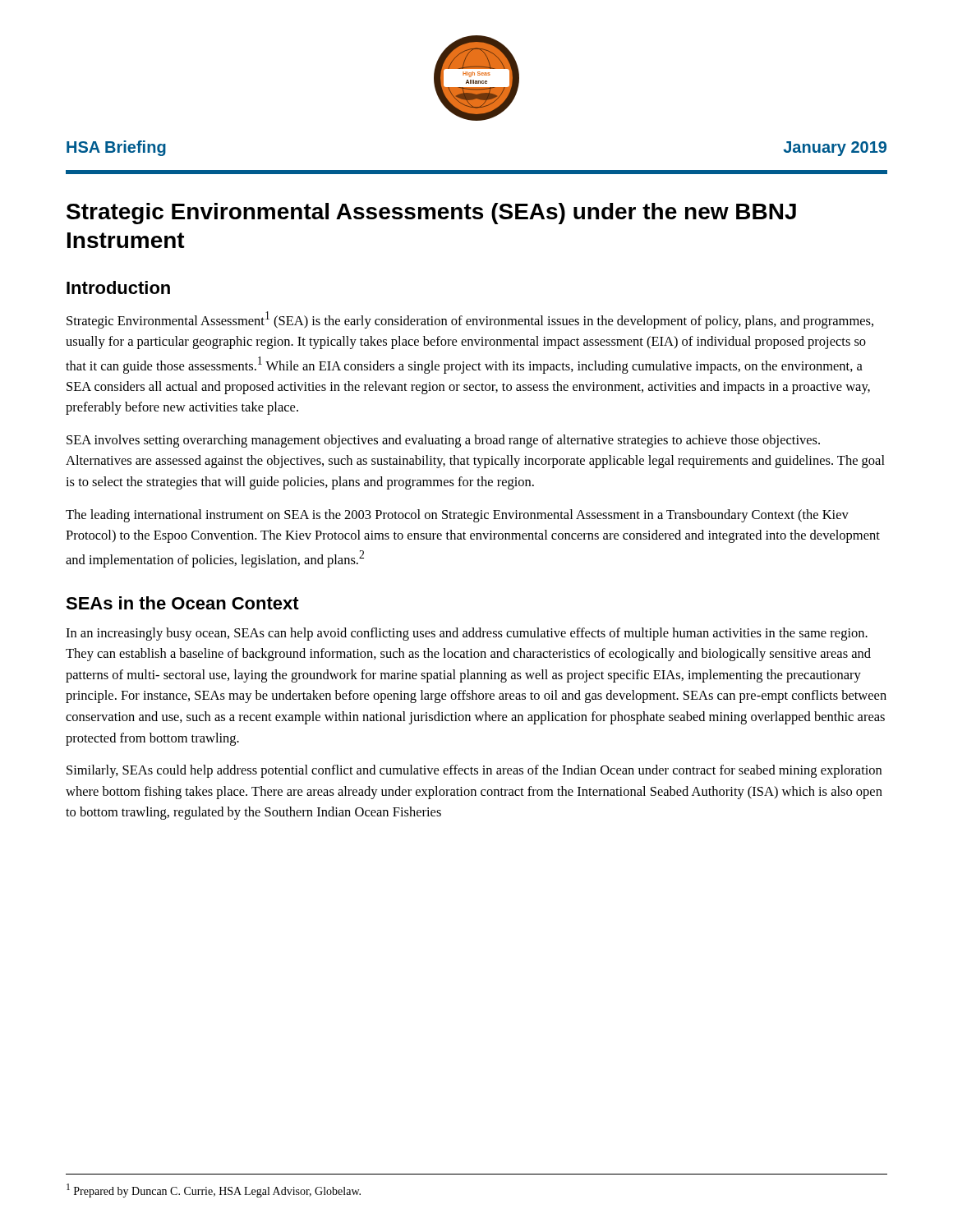Click the passage that begins "The leading international"
Viewport: 953px width, 1232px height.
(x=473, y=537)
